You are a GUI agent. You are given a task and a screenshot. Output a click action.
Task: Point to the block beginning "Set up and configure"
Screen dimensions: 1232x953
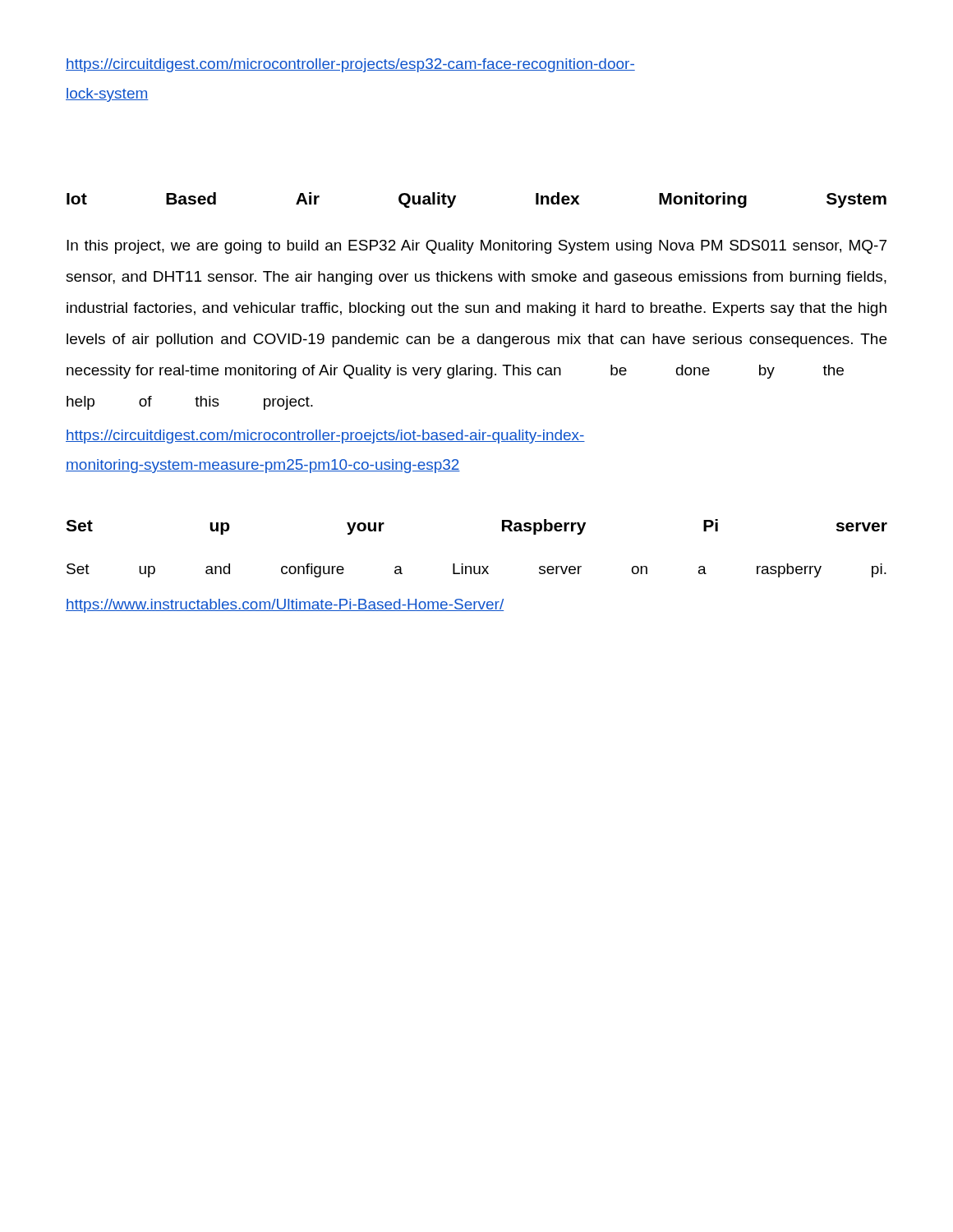476,569
